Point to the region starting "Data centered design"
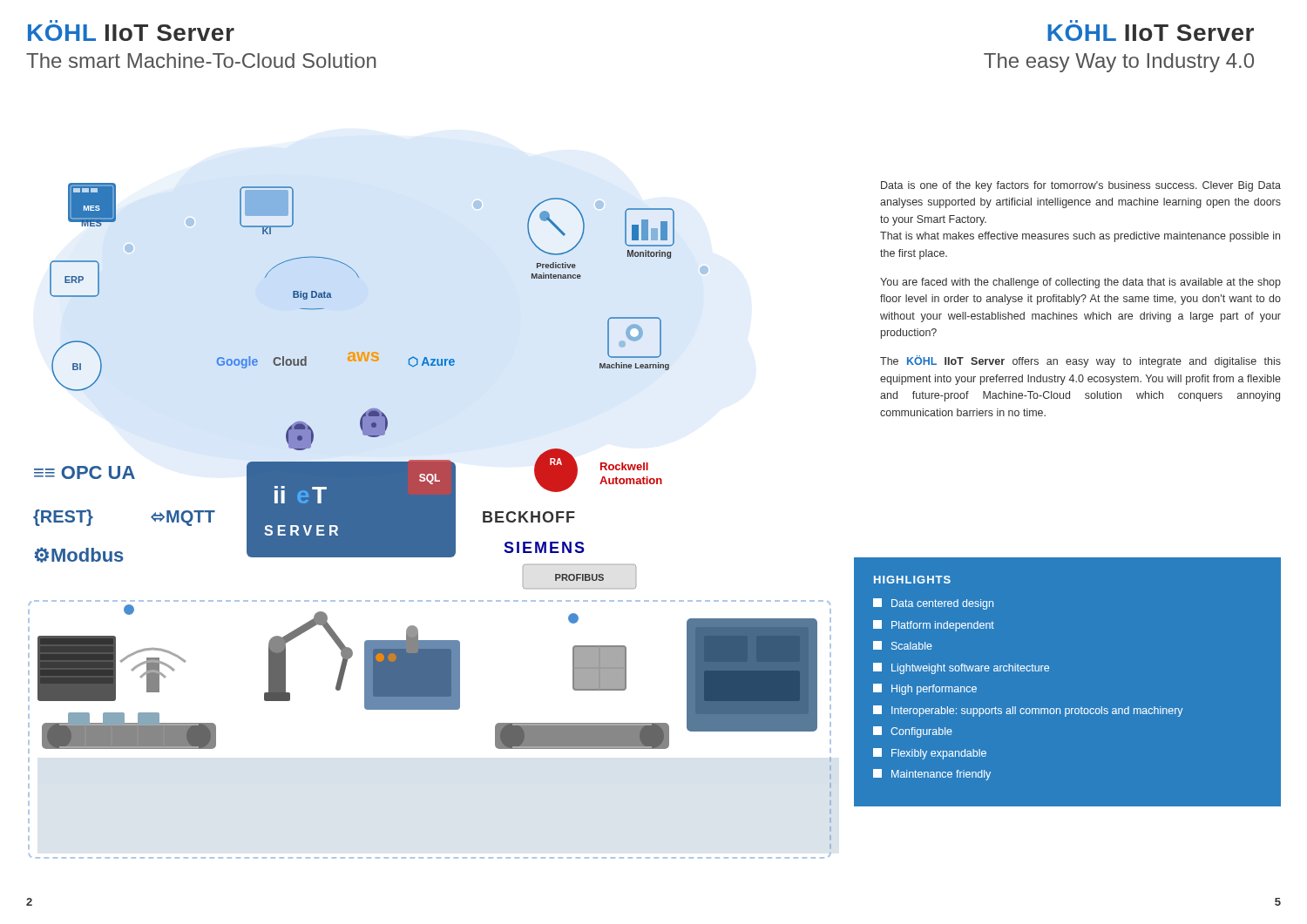This screenshot has height=924, width=1307. click(x=934, y=604)
